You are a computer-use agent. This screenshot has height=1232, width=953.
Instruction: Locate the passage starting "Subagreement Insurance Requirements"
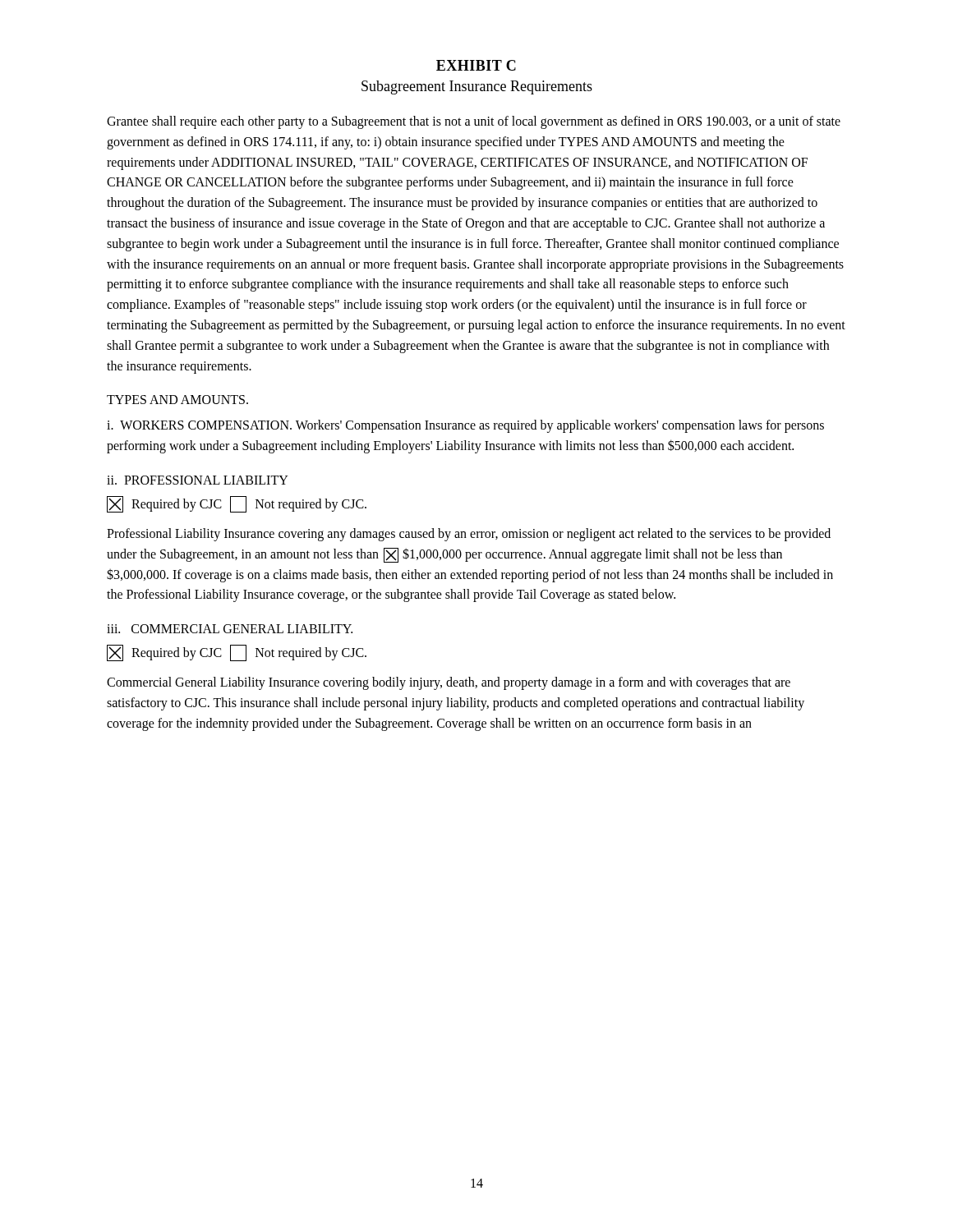click(x=476, y=86)
